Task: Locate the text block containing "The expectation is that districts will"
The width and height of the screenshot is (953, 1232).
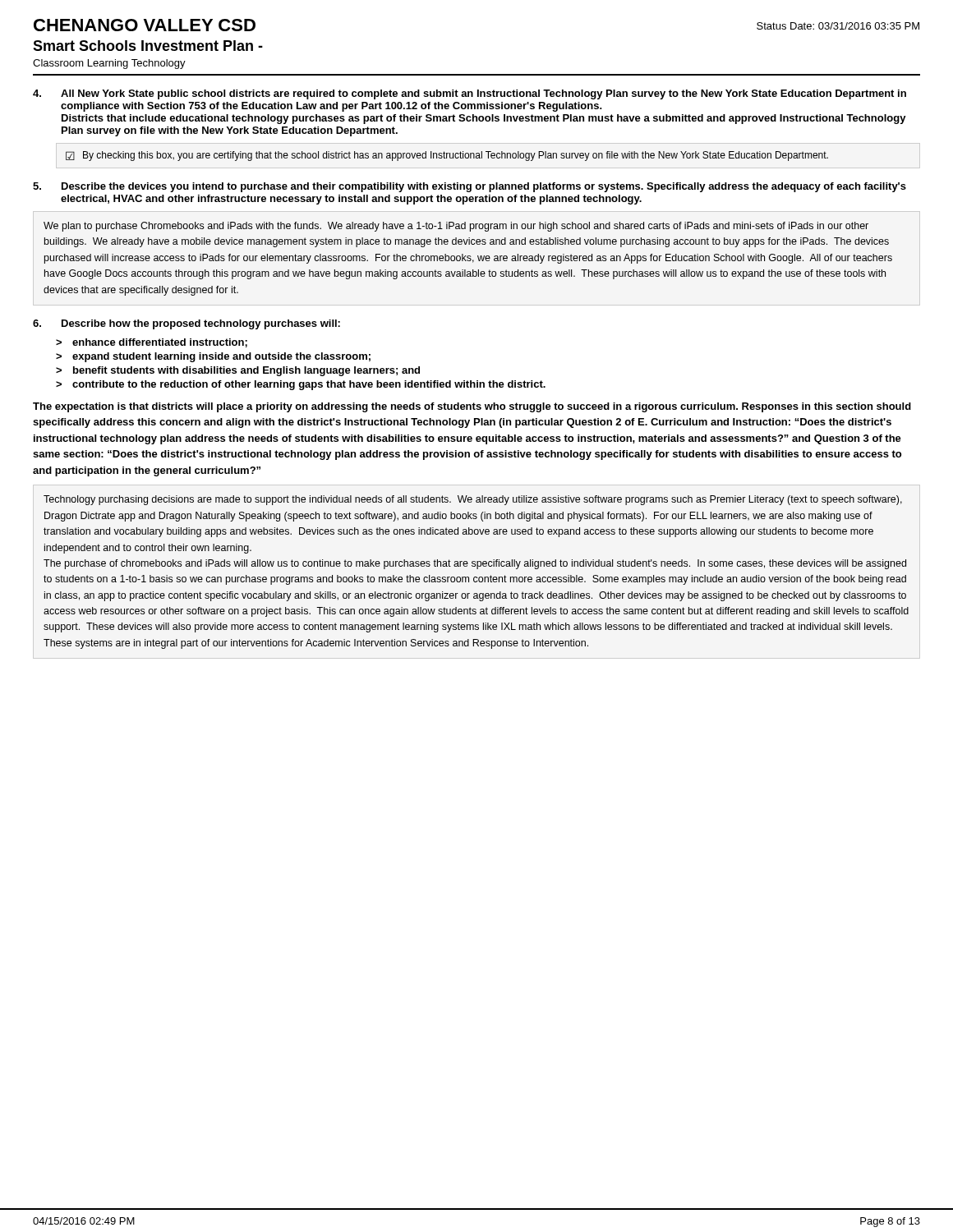Action: click(472, 438)
